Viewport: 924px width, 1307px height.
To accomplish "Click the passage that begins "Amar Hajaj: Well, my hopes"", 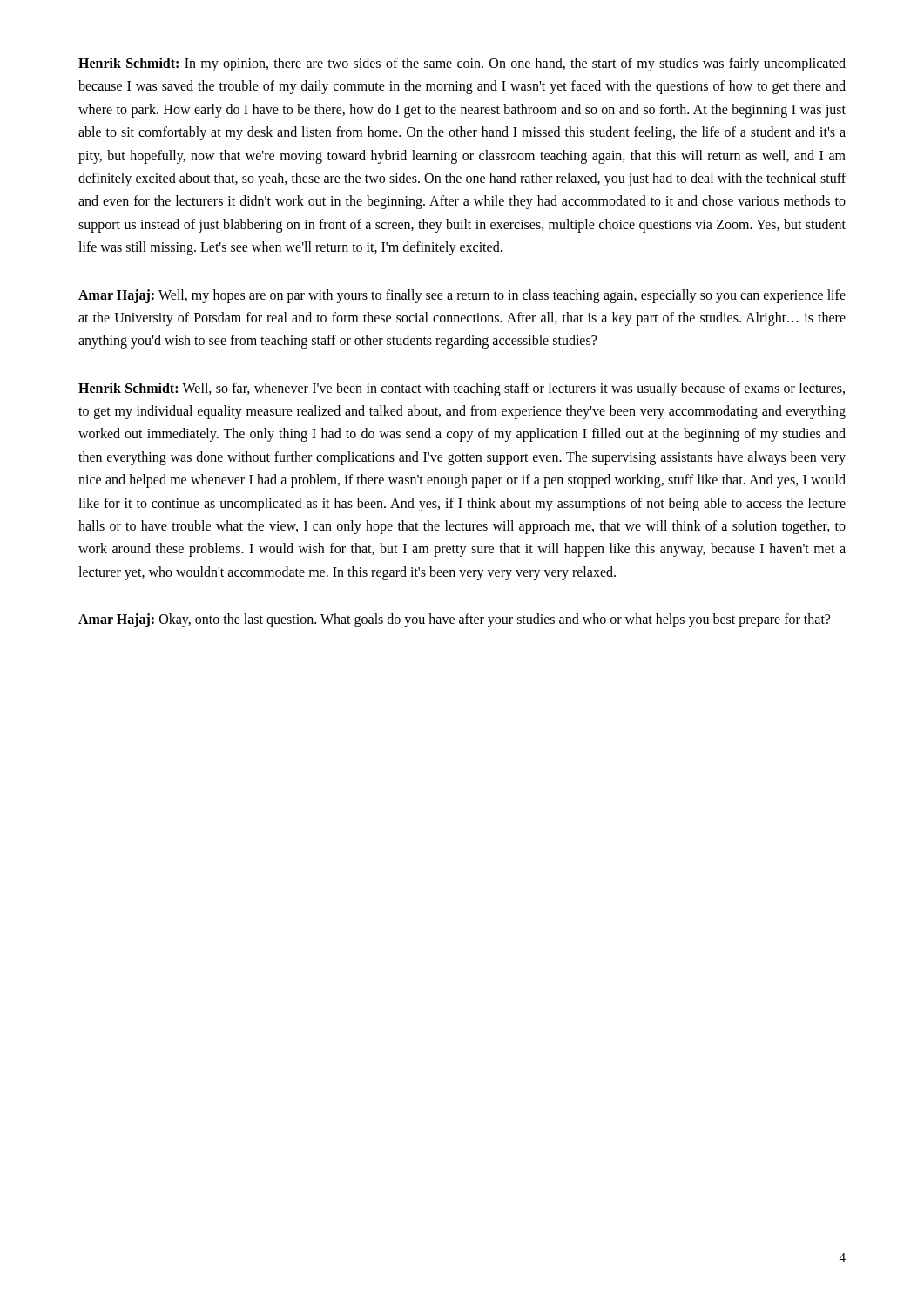I will 462,318.
